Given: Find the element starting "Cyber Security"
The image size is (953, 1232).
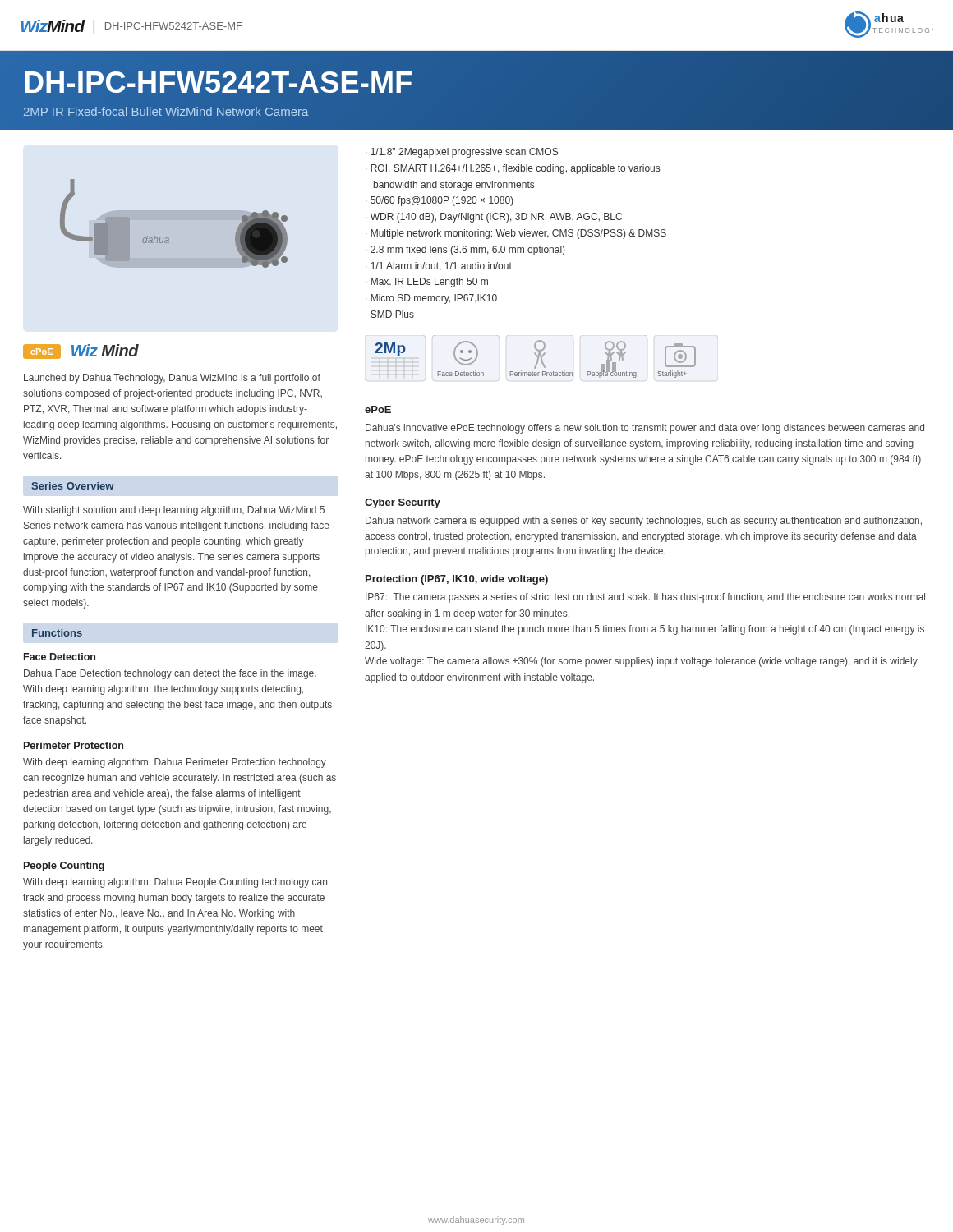Looking at the screenshot, I should click(402, 502).
